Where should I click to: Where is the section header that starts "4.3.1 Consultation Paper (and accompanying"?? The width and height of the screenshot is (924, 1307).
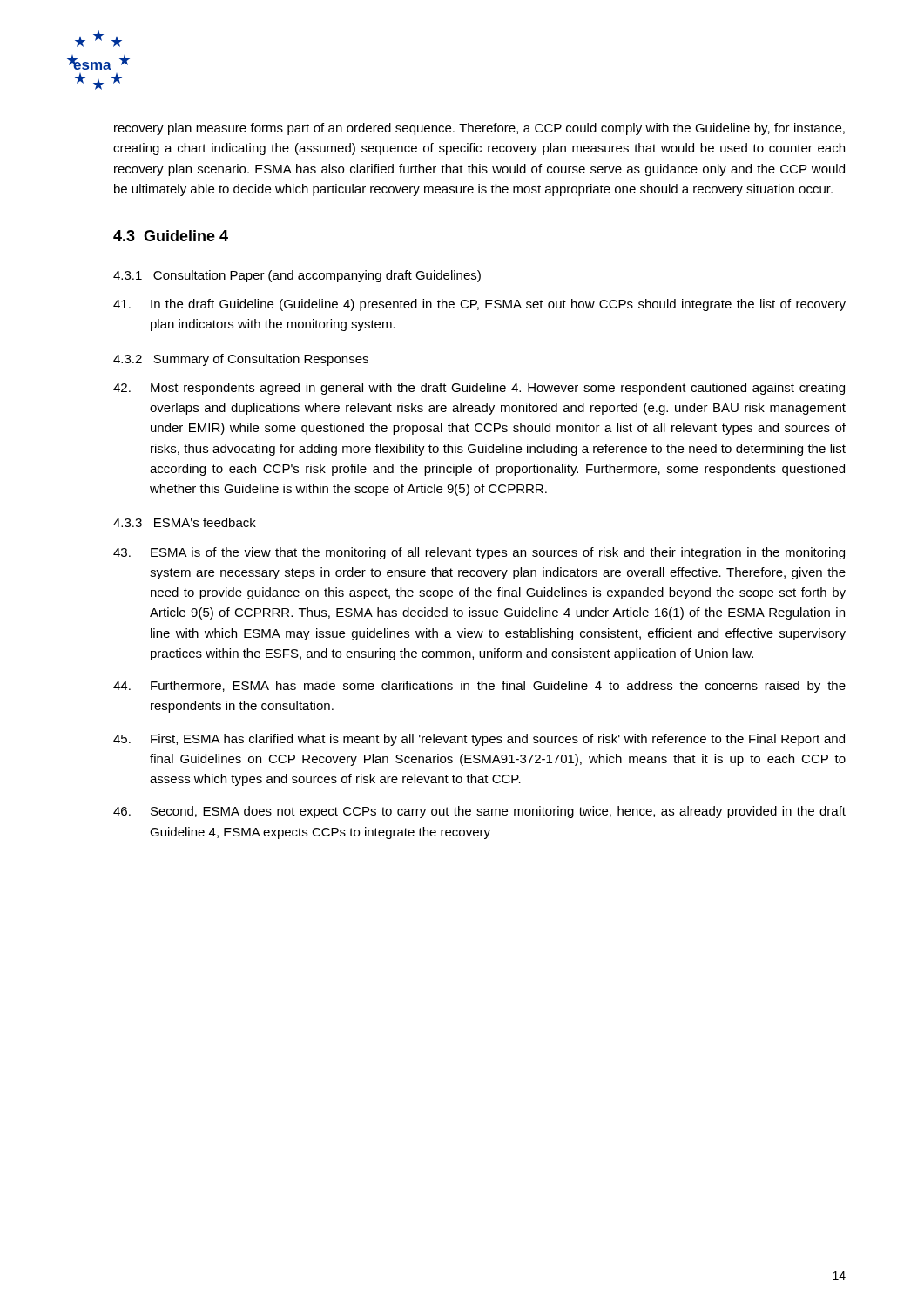click(x=297, y=275)
